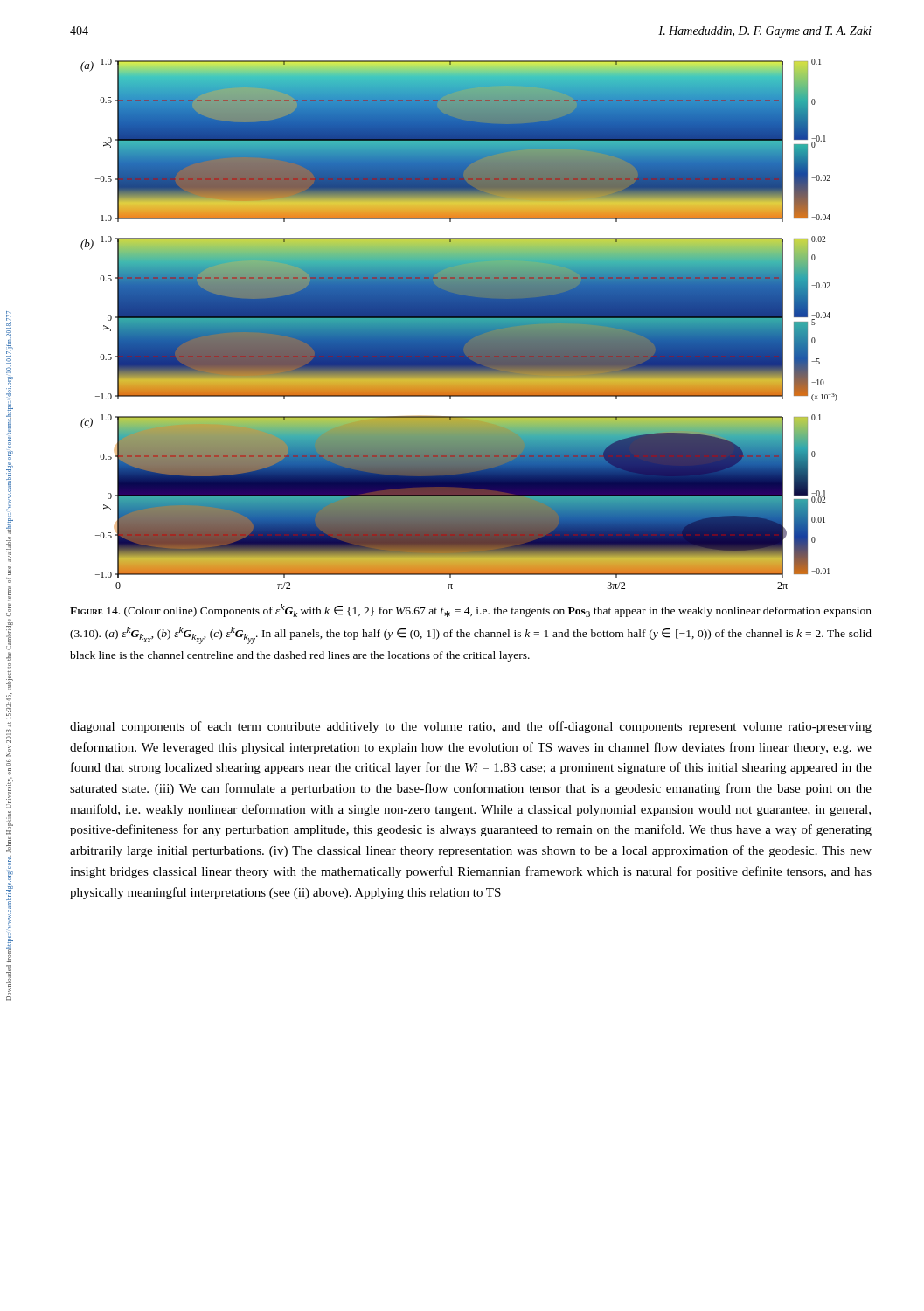This screenshot has width=924, height=1311.
Task: Where is the passage that starts "diagonal components of"?
Action: [x=471, y=809]
